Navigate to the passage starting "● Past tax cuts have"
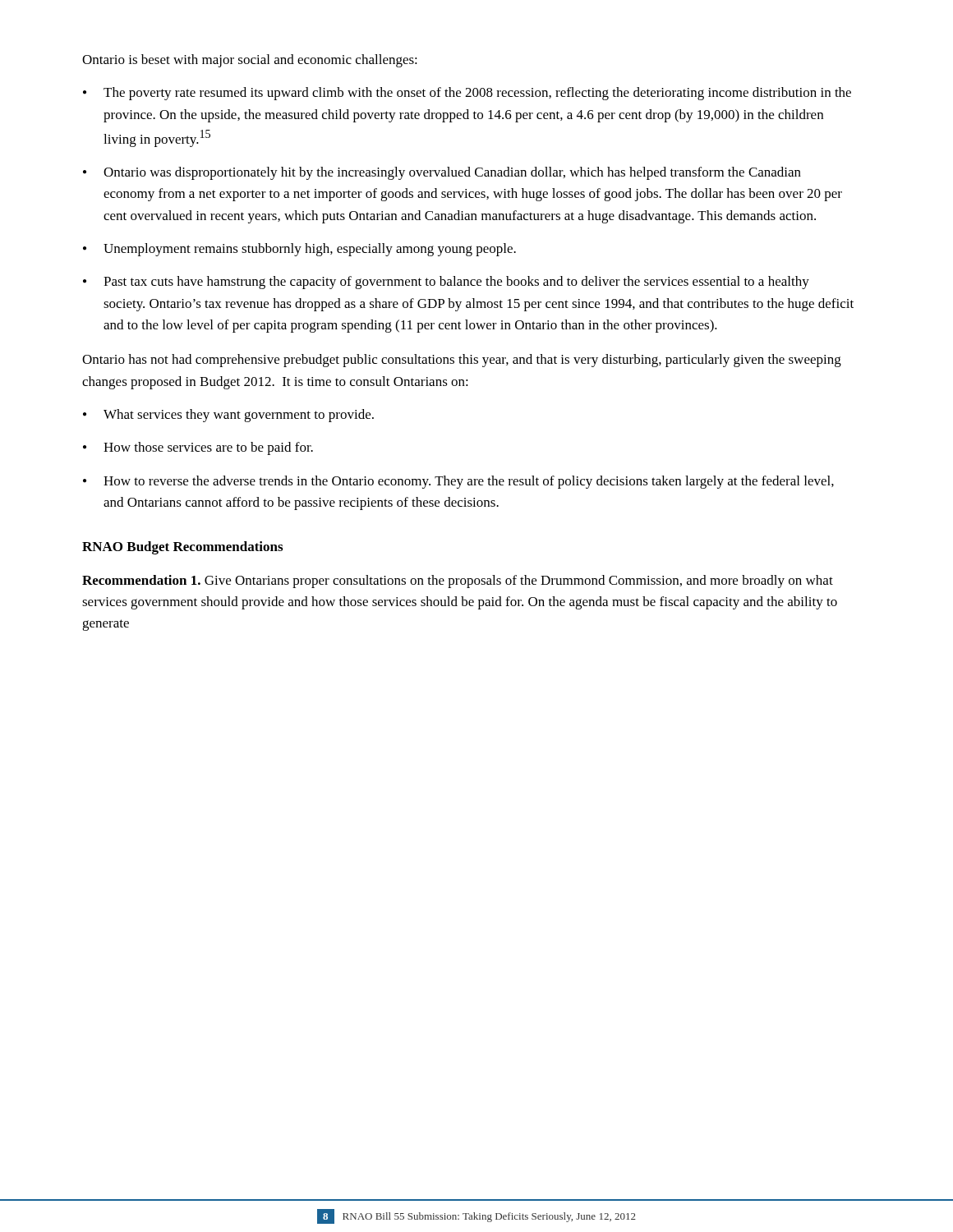The height and width of the screenshot is (1232, 953). 468,304
